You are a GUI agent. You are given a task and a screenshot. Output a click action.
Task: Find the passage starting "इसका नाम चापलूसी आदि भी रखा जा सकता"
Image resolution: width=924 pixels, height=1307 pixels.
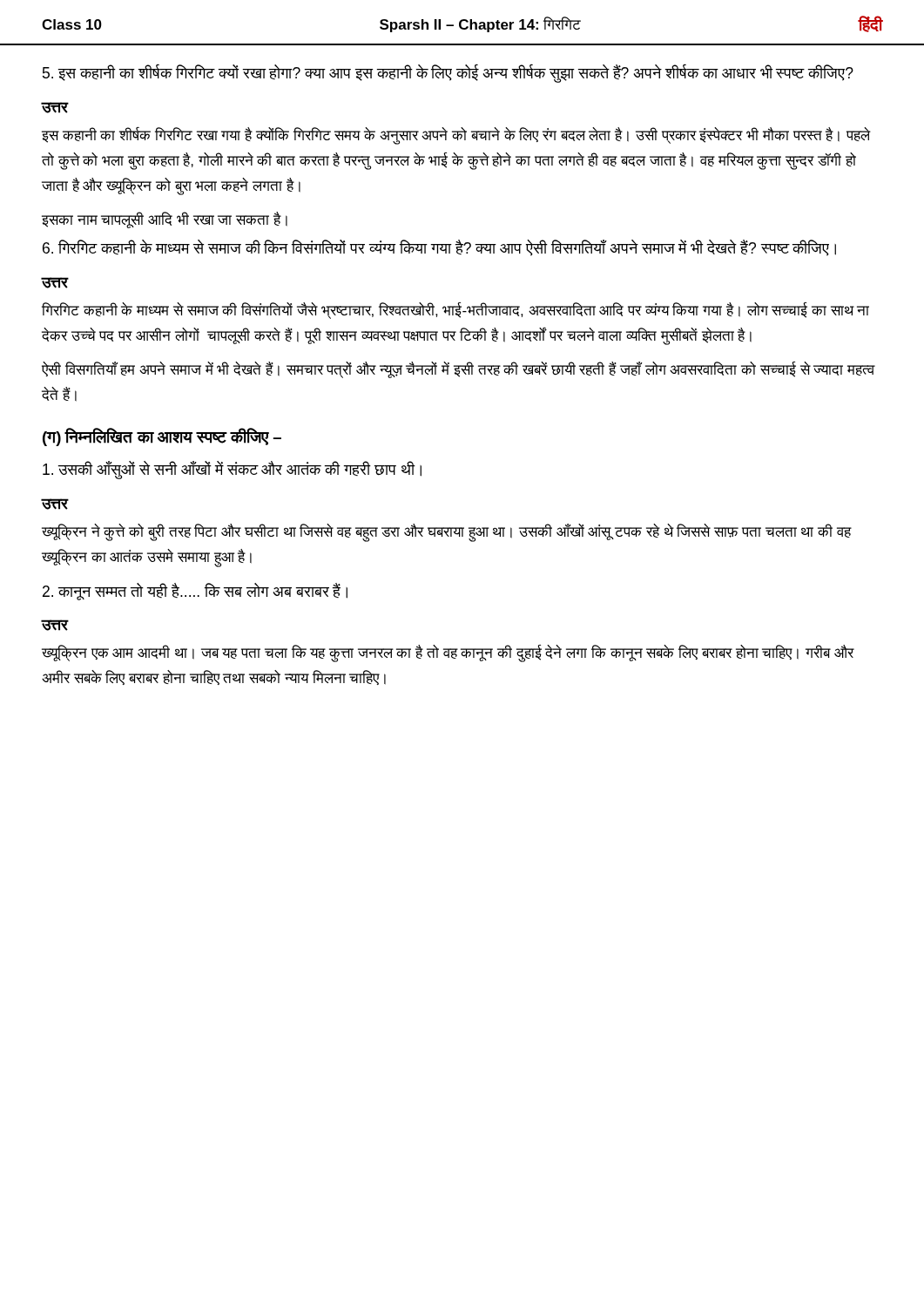click(x=166, y=220)
